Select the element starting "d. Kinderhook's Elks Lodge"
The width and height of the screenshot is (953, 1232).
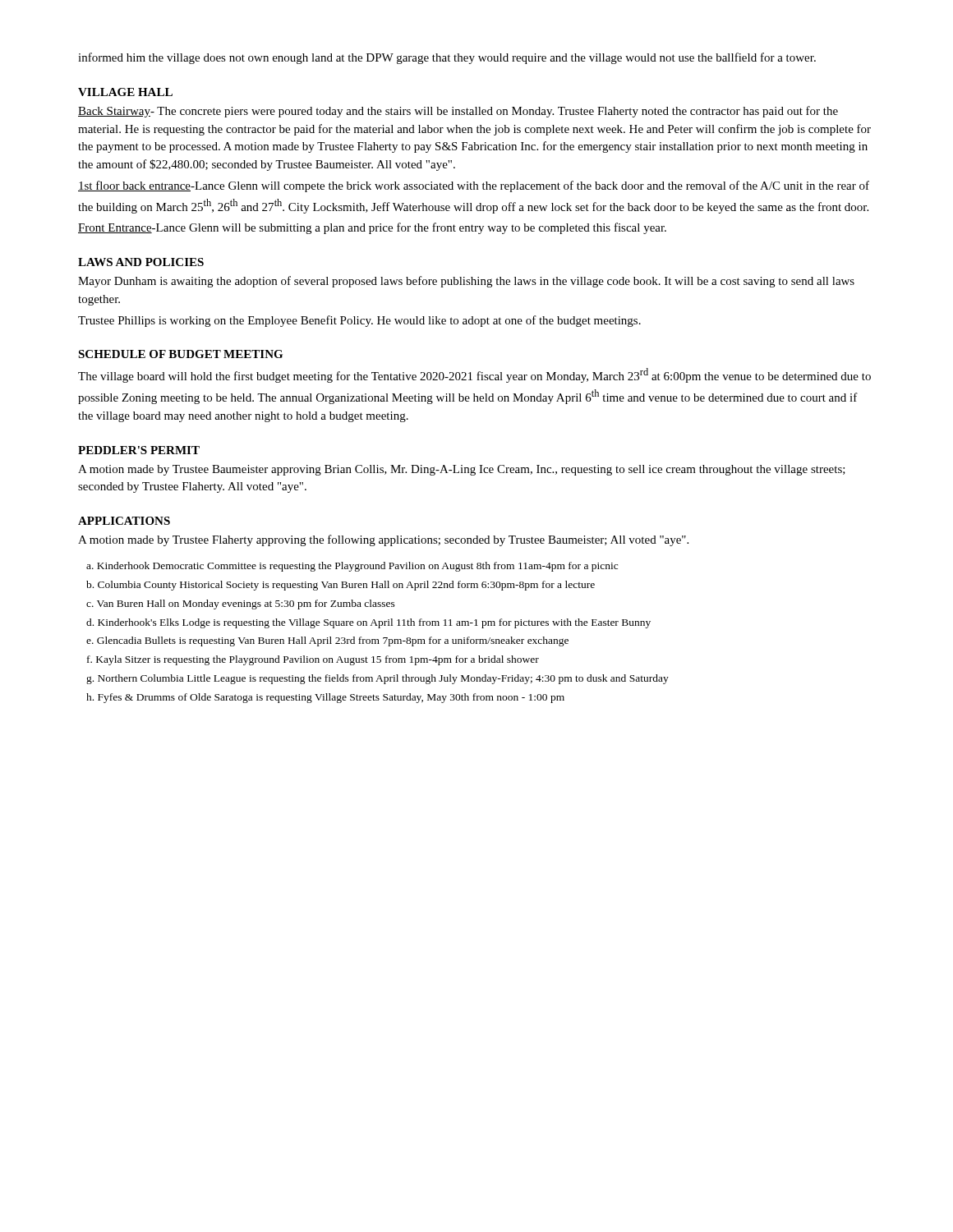[x=369, y=622]
